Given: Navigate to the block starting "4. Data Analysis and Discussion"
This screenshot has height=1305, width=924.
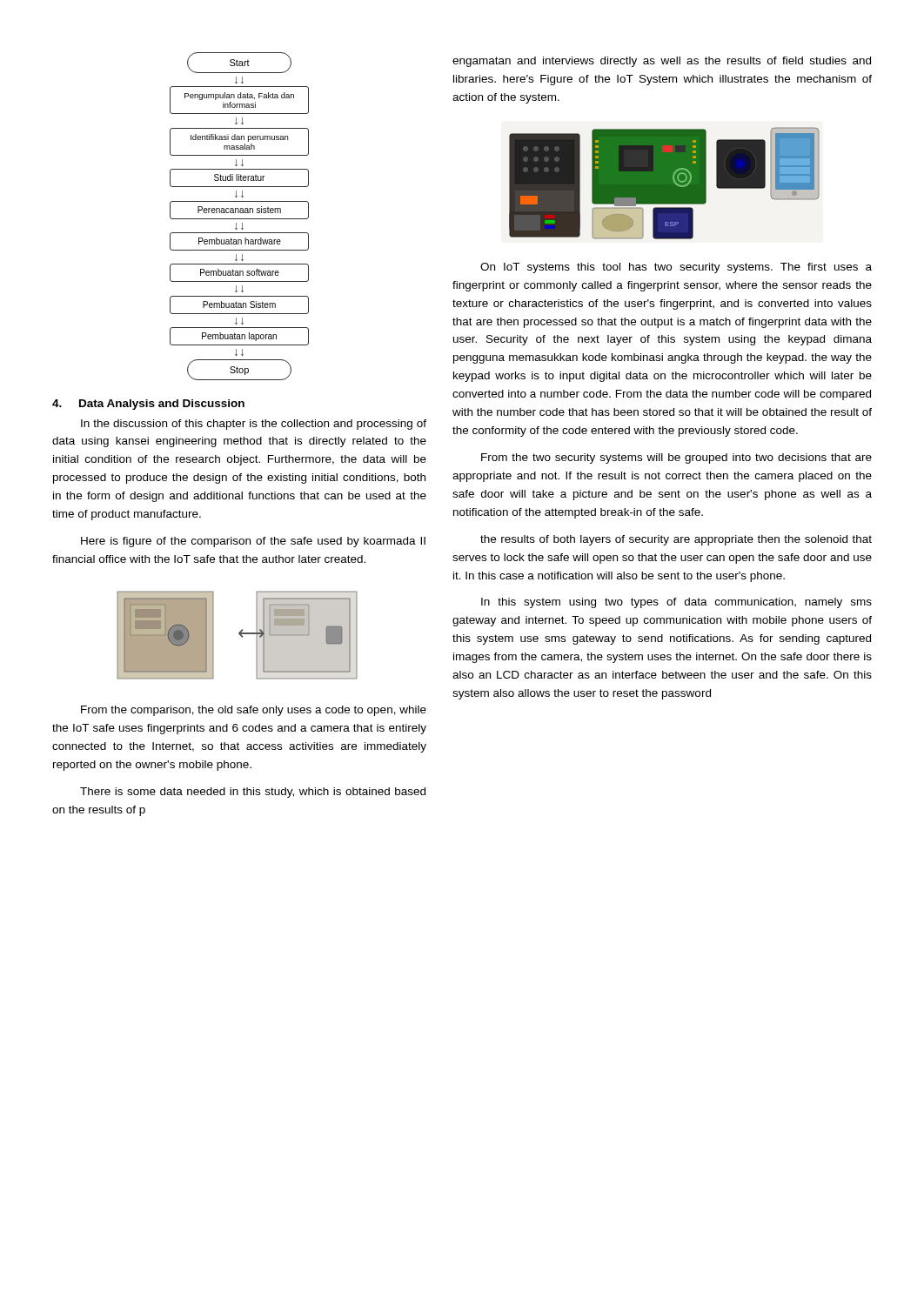Looking at the screenshot, I should coord(149,403).
